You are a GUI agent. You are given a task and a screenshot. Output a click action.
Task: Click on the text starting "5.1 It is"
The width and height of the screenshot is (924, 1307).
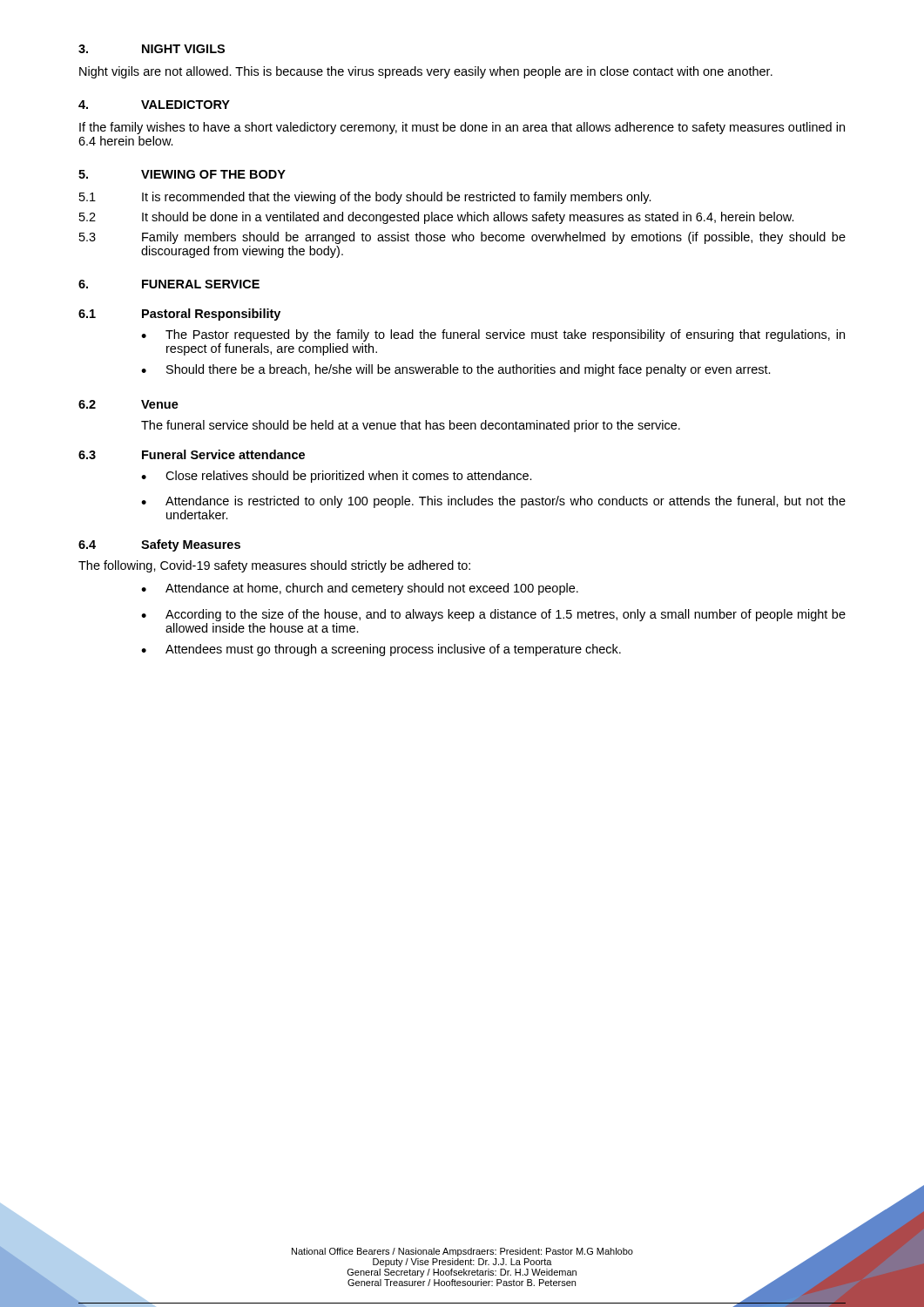tap(462, 197)
